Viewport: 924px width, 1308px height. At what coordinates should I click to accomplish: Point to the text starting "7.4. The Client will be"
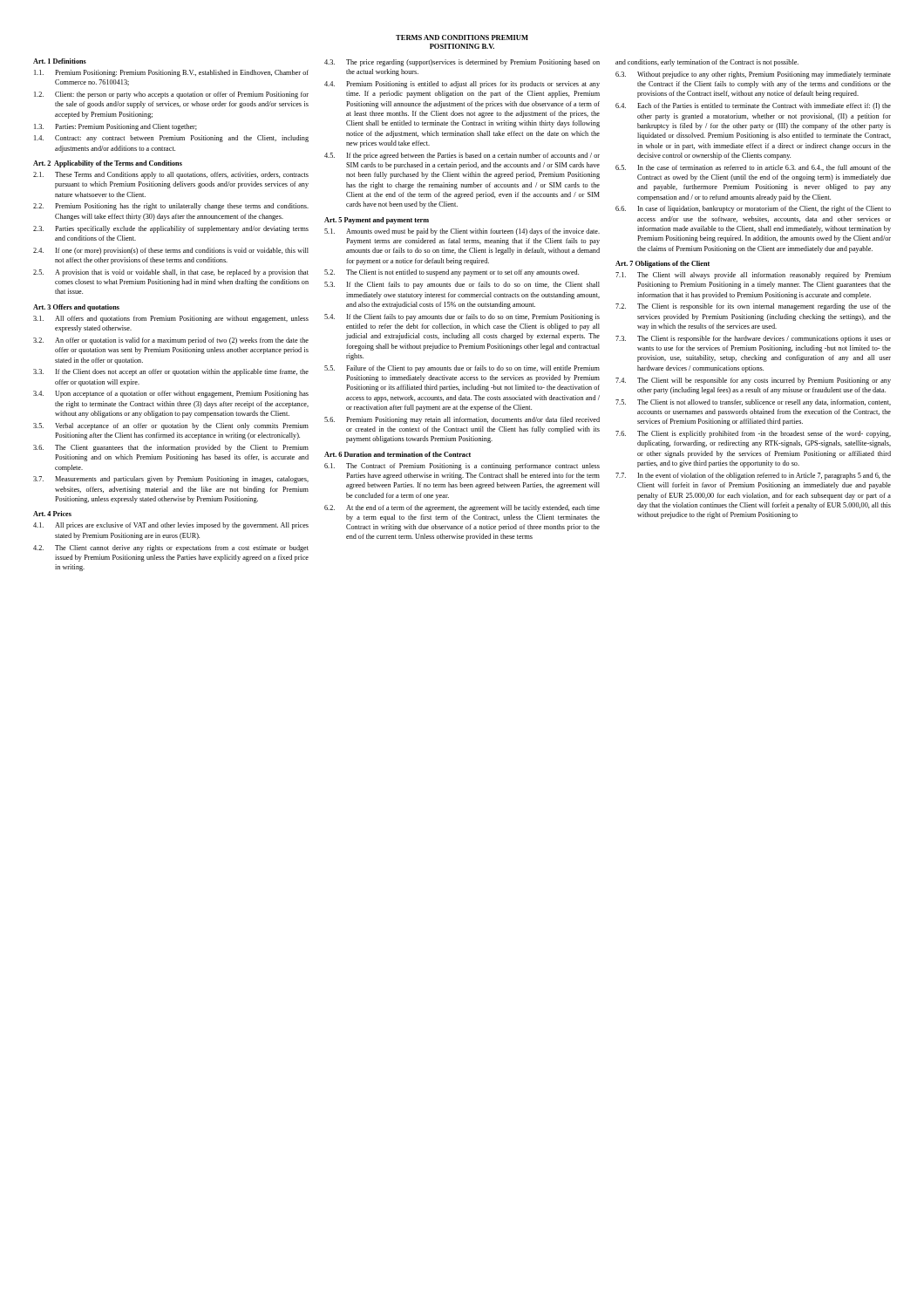(x=753, y=385)
